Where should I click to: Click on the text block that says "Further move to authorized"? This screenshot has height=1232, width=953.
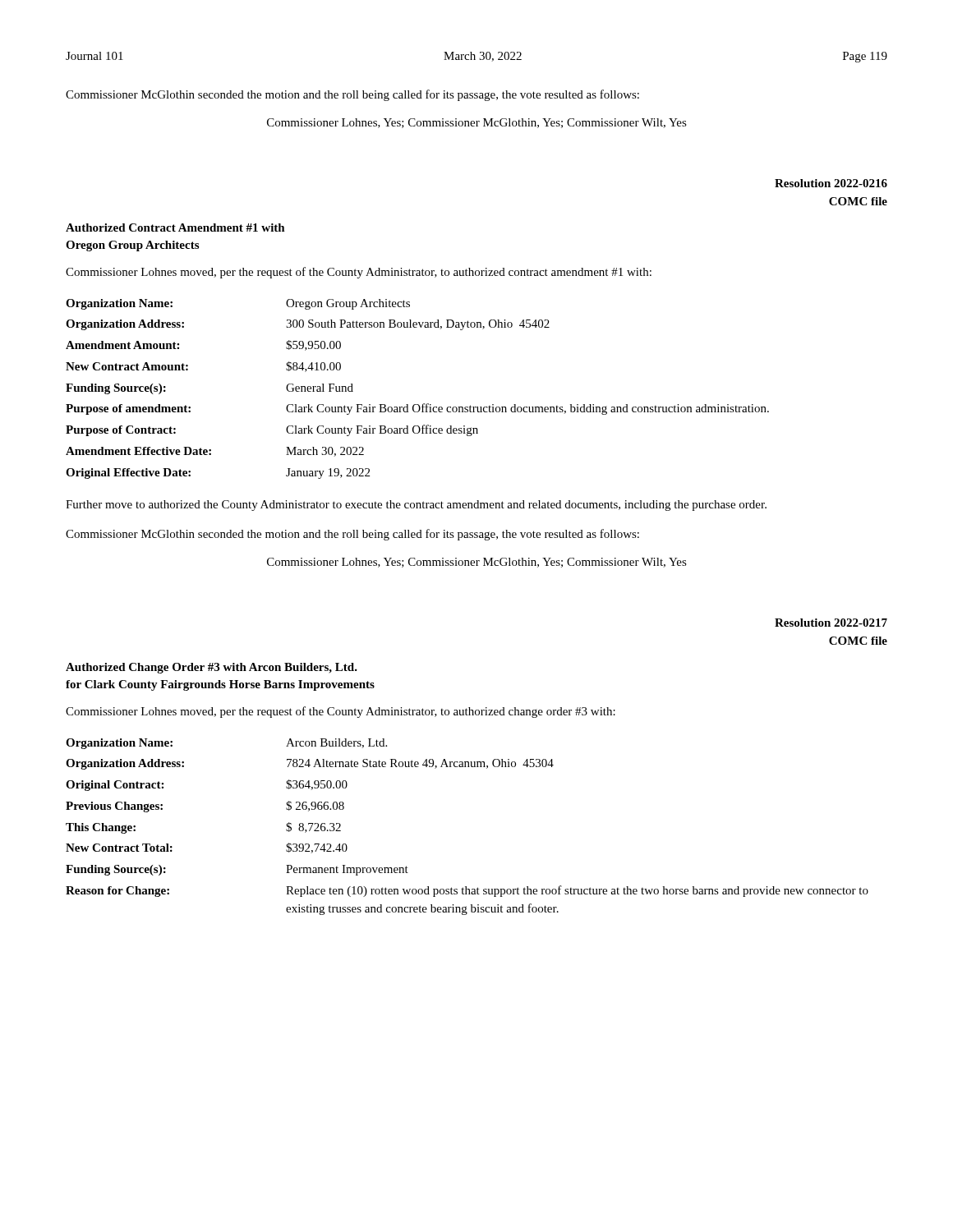tap(417, 505)
